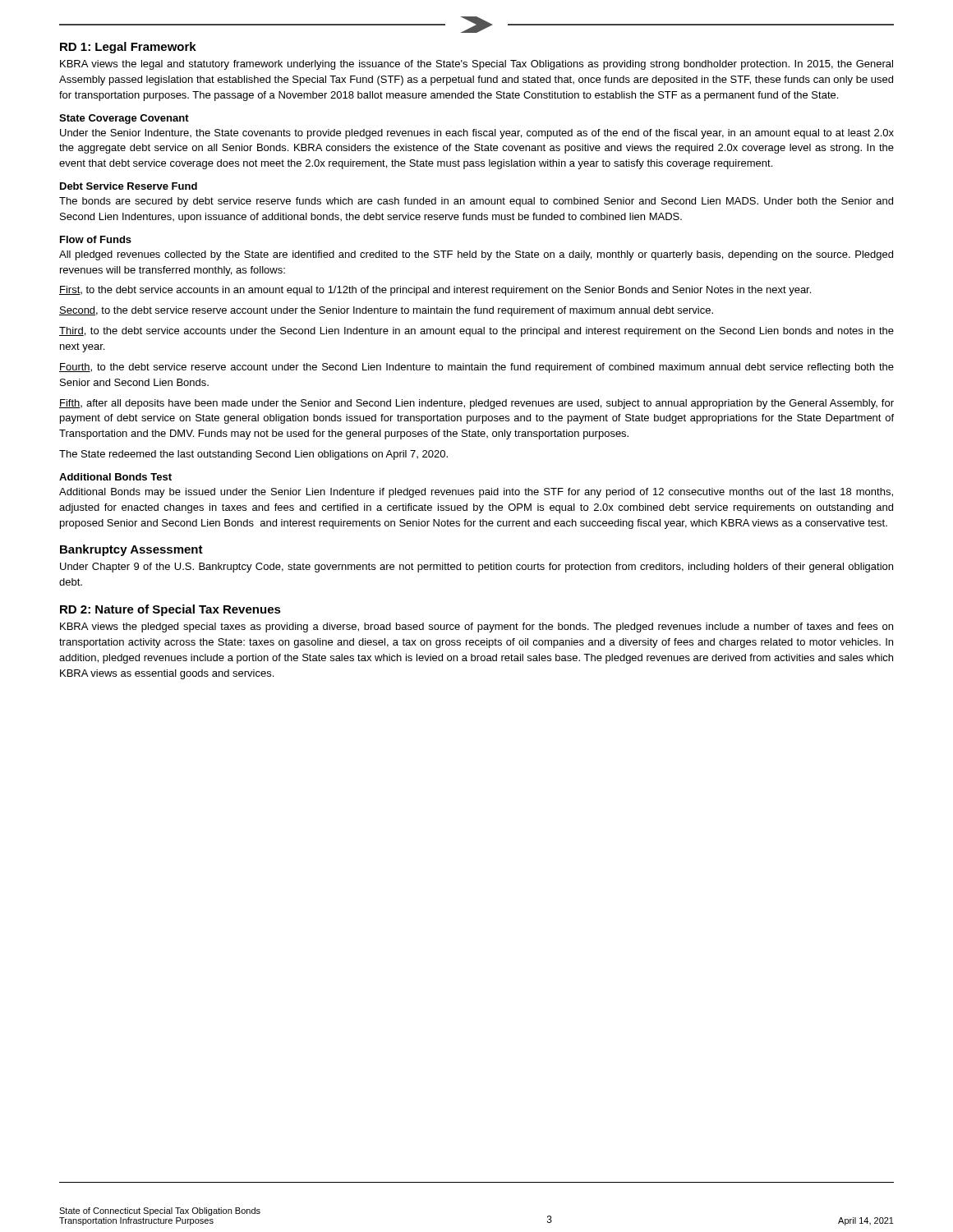Find the block starting "Second, to the debt service"
Viewport: 953px width, 1232px height.
pos(387,310)
